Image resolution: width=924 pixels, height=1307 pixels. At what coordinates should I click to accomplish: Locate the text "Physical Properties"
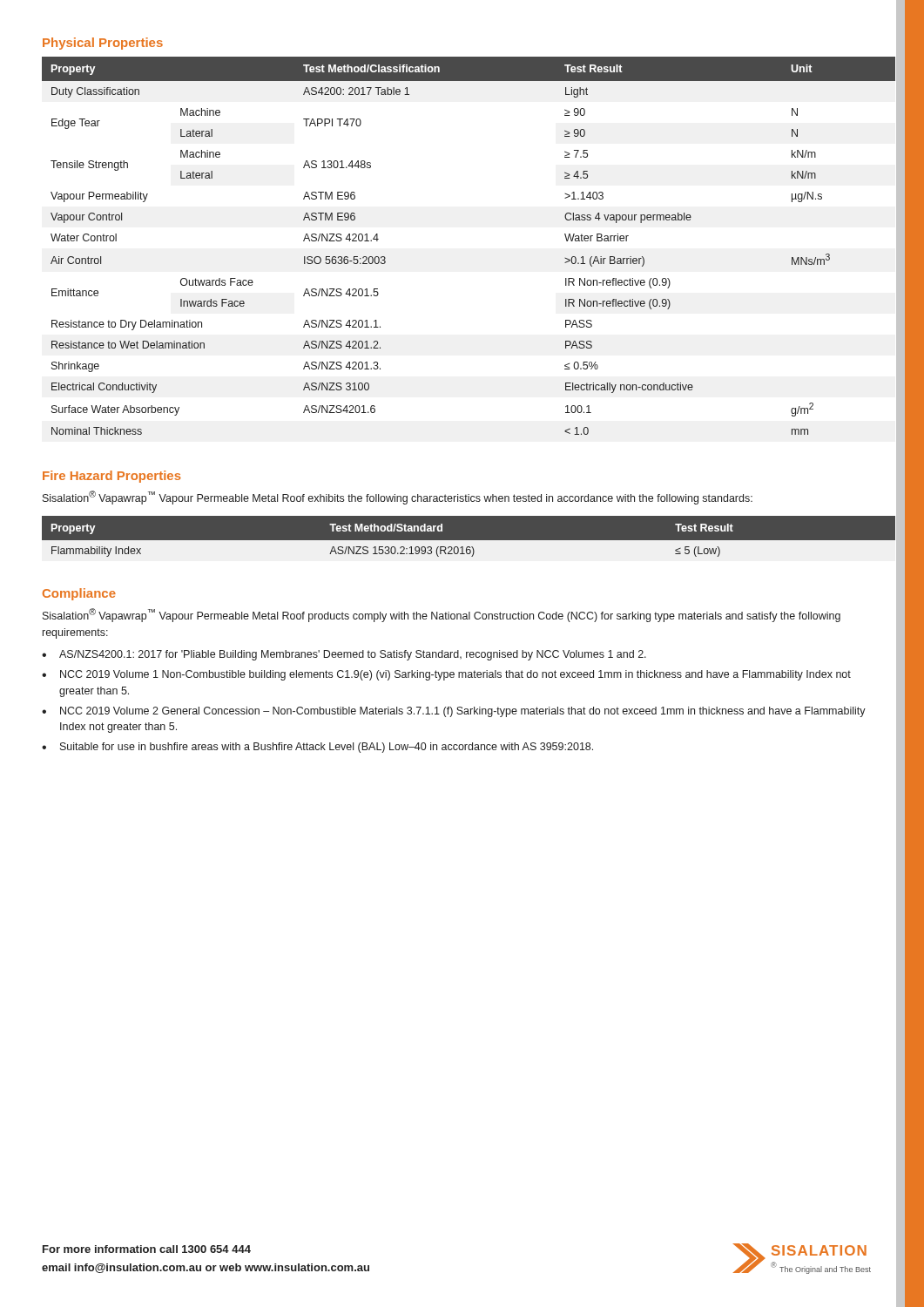point(102,42)
